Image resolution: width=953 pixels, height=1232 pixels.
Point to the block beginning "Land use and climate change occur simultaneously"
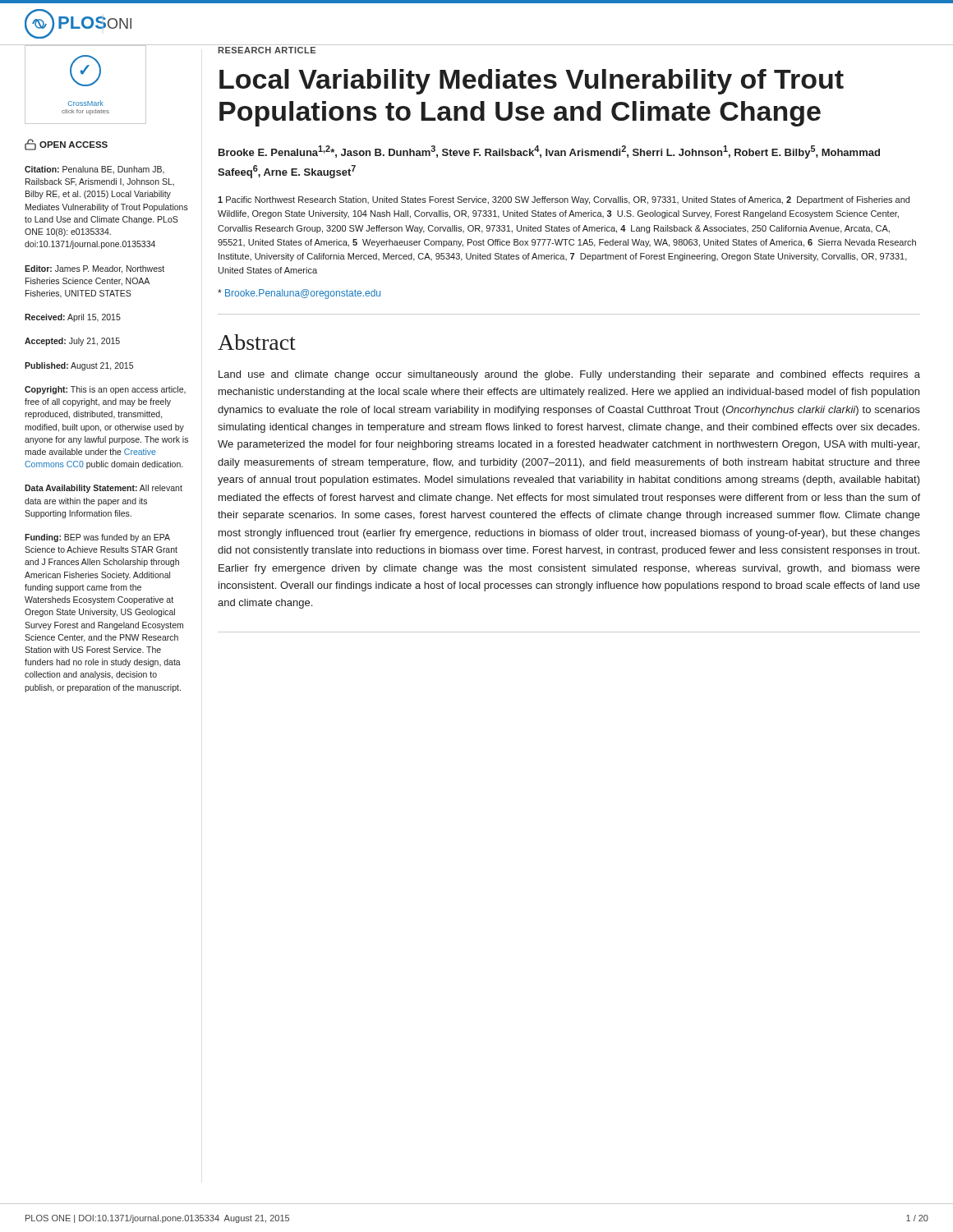(569, 488)
